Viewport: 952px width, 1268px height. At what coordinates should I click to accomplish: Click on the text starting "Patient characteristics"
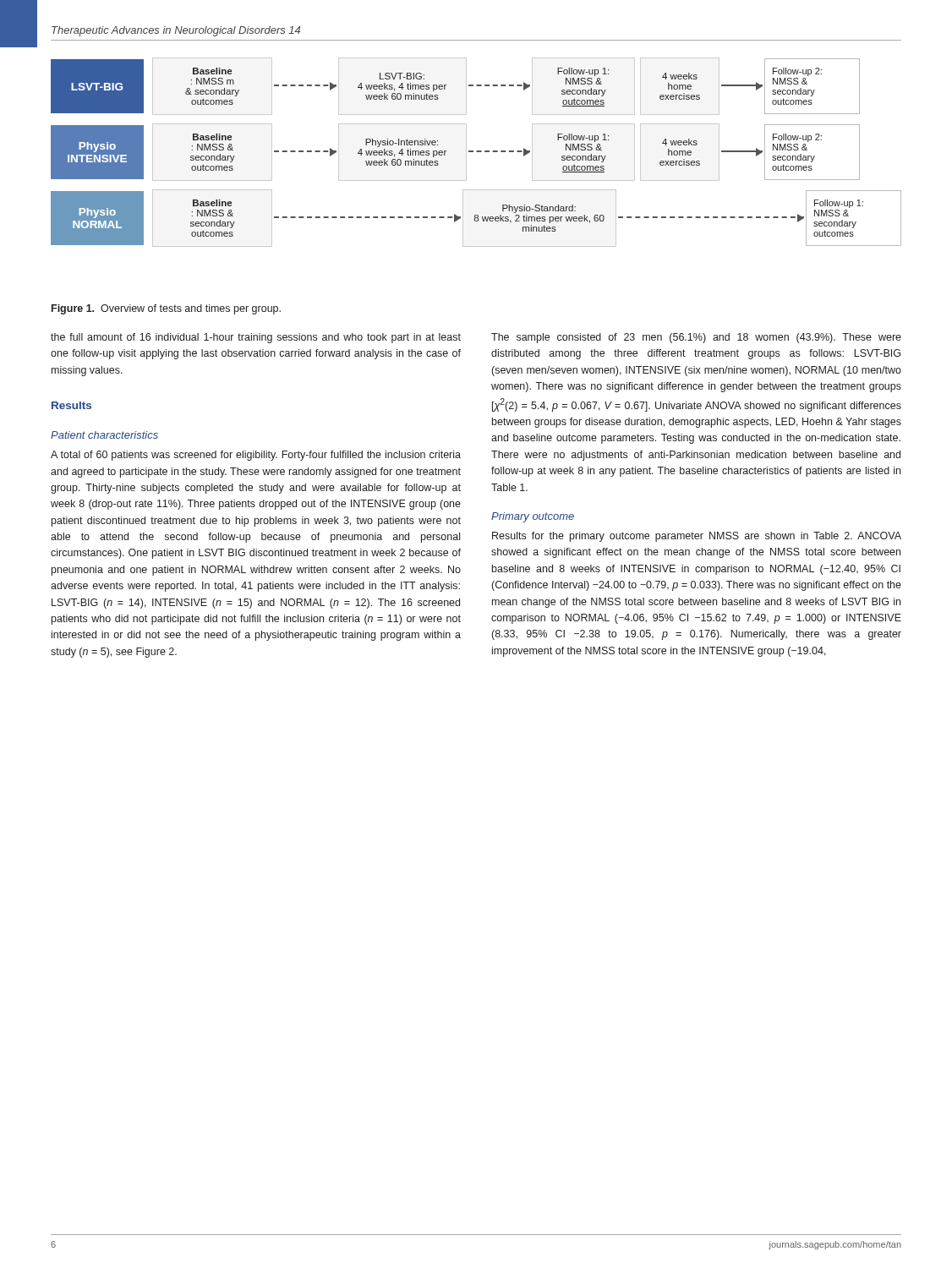pos(104,435)
